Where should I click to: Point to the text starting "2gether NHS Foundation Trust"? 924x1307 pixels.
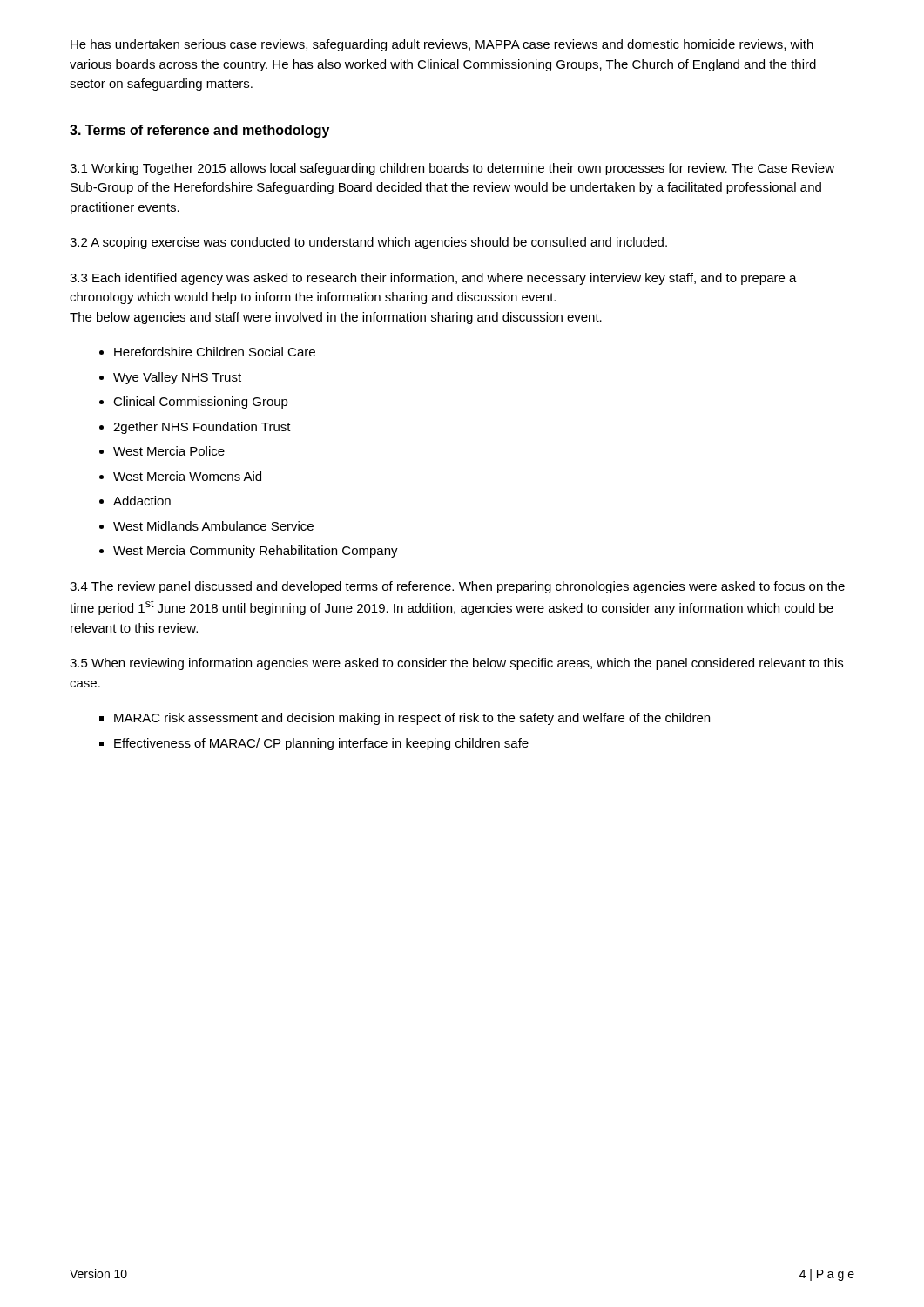pos(202,428)
